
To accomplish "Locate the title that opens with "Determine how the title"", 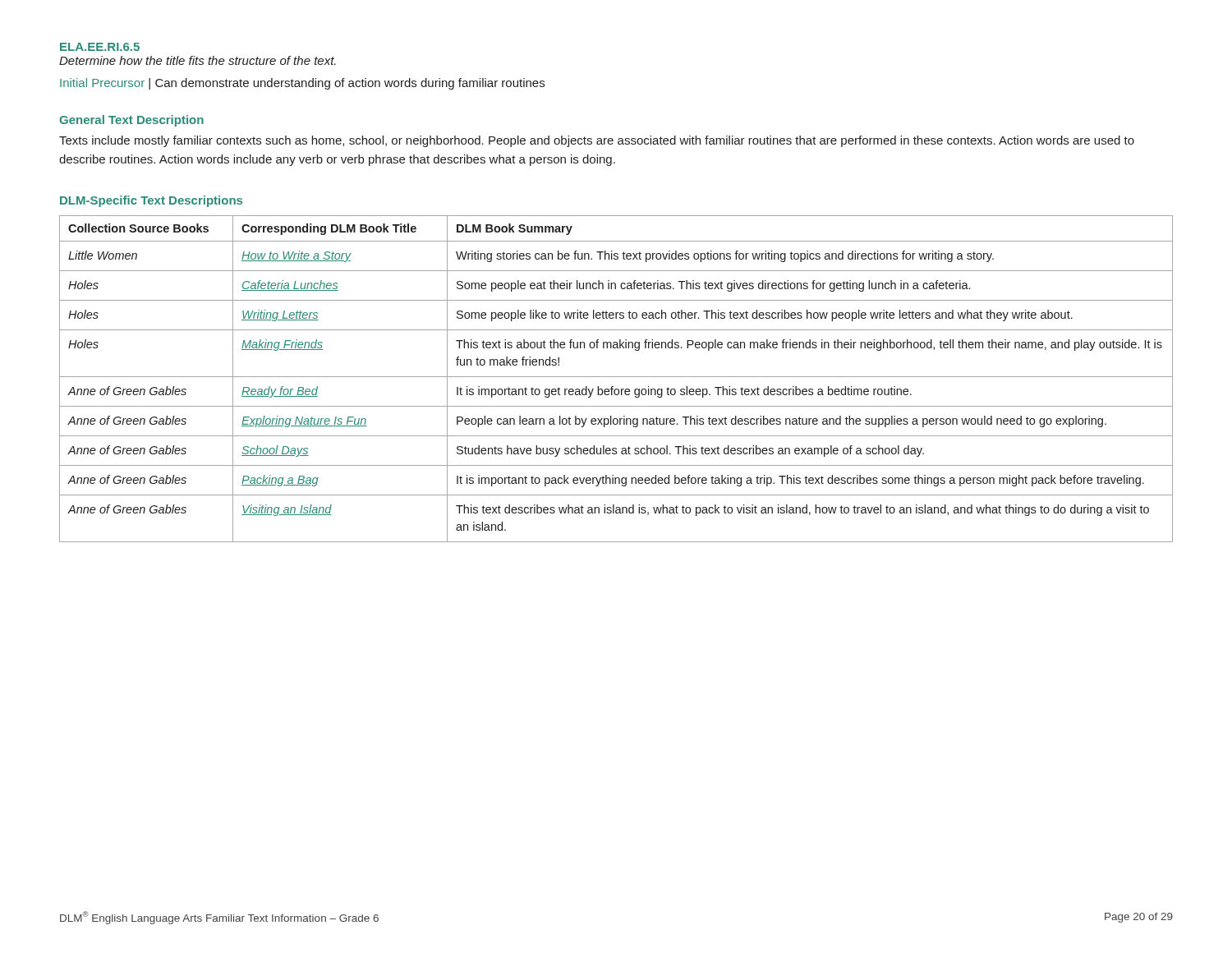I will 198,60.
